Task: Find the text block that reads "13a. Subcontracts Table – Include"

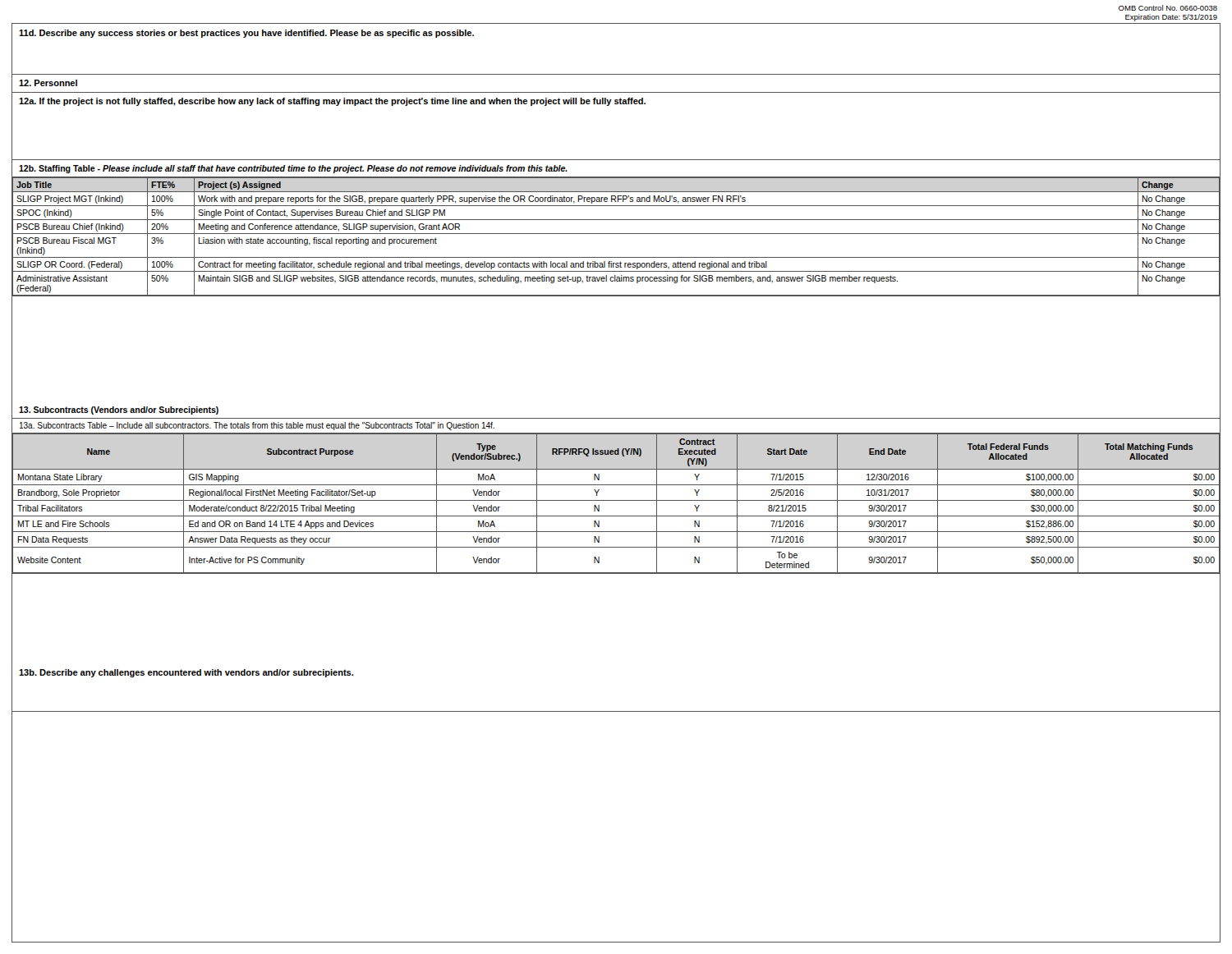Action: [x=257, y=426]
